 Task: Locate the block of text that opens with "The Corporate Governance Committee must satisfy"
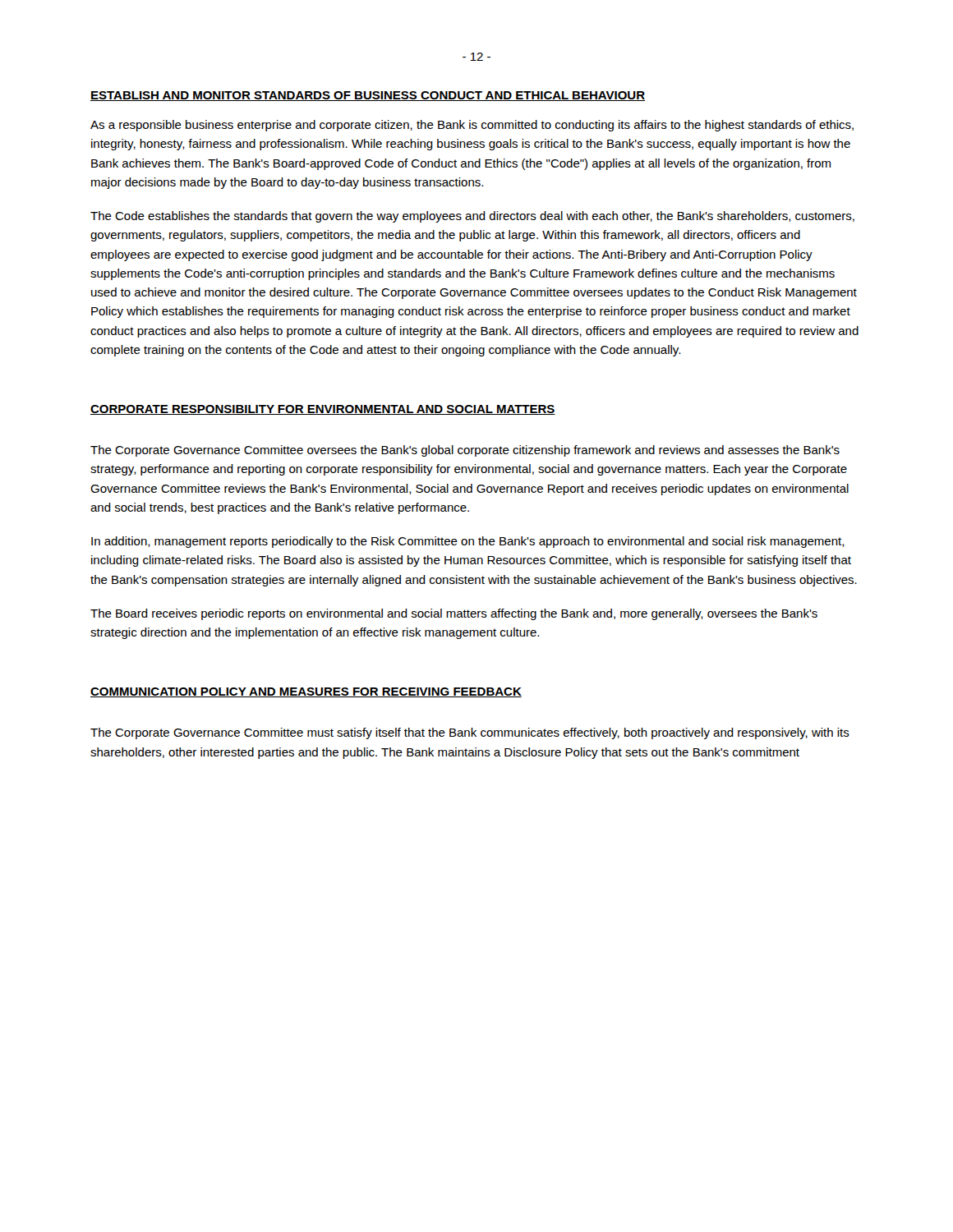(470, 742)
